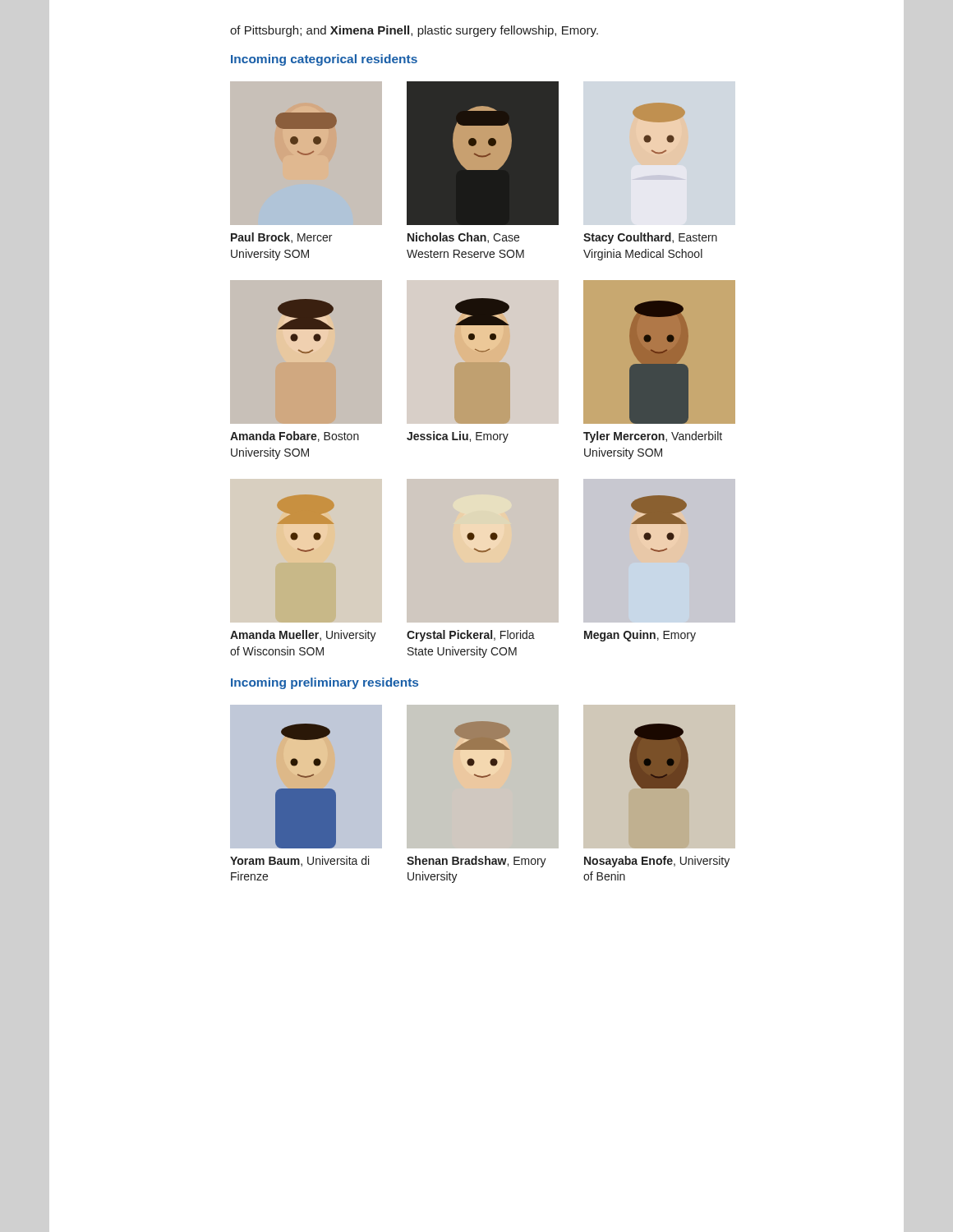This screenshot has width=953, height=1232.
Task: Select the caption that says "Nicholas Chan, Case Western"
Action: pyautogui.click(x=466, y=245)
